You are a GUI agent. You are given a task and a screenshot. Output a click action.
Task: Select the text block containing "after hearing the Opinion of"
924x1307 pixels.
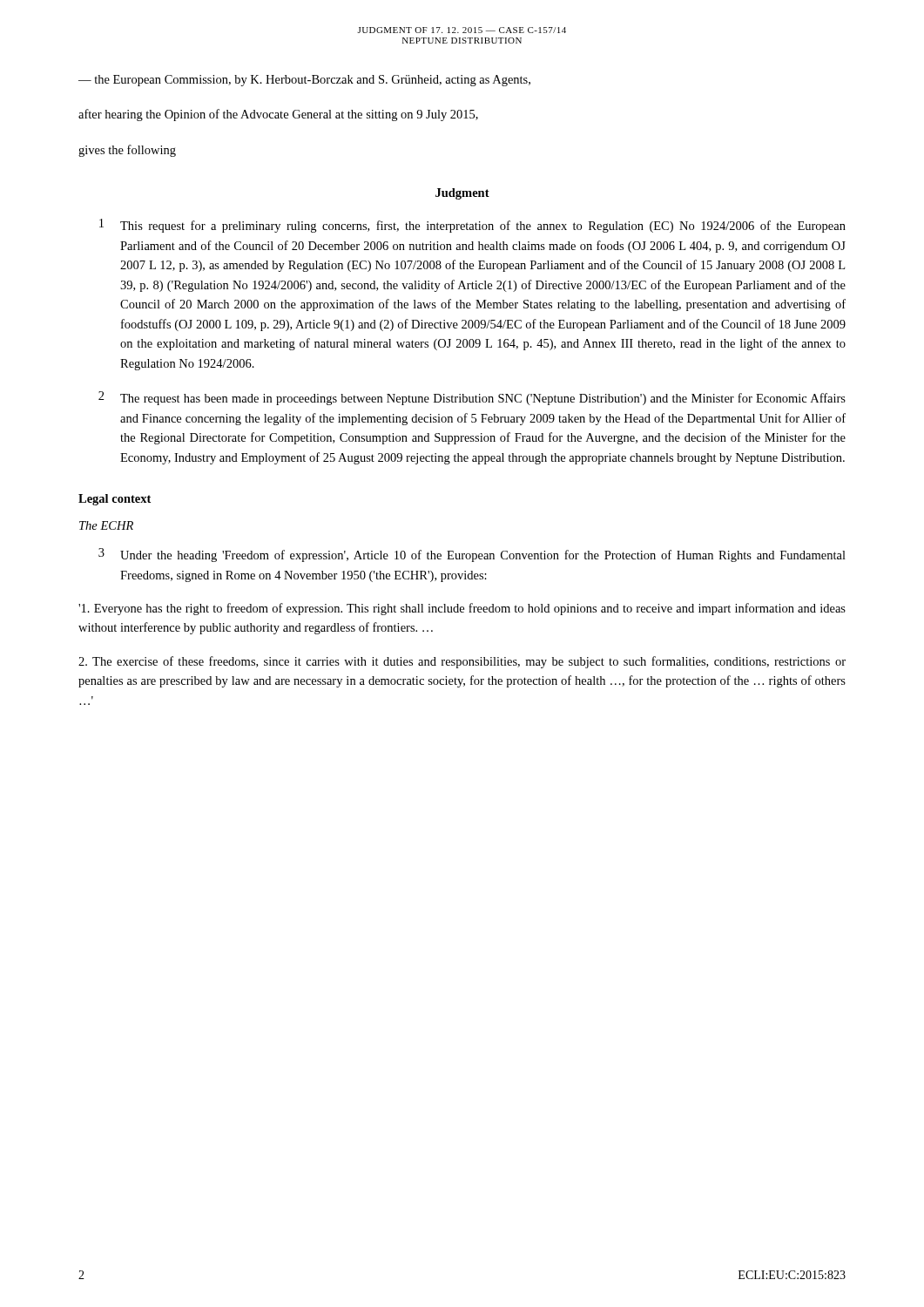(x=278, y=115)
